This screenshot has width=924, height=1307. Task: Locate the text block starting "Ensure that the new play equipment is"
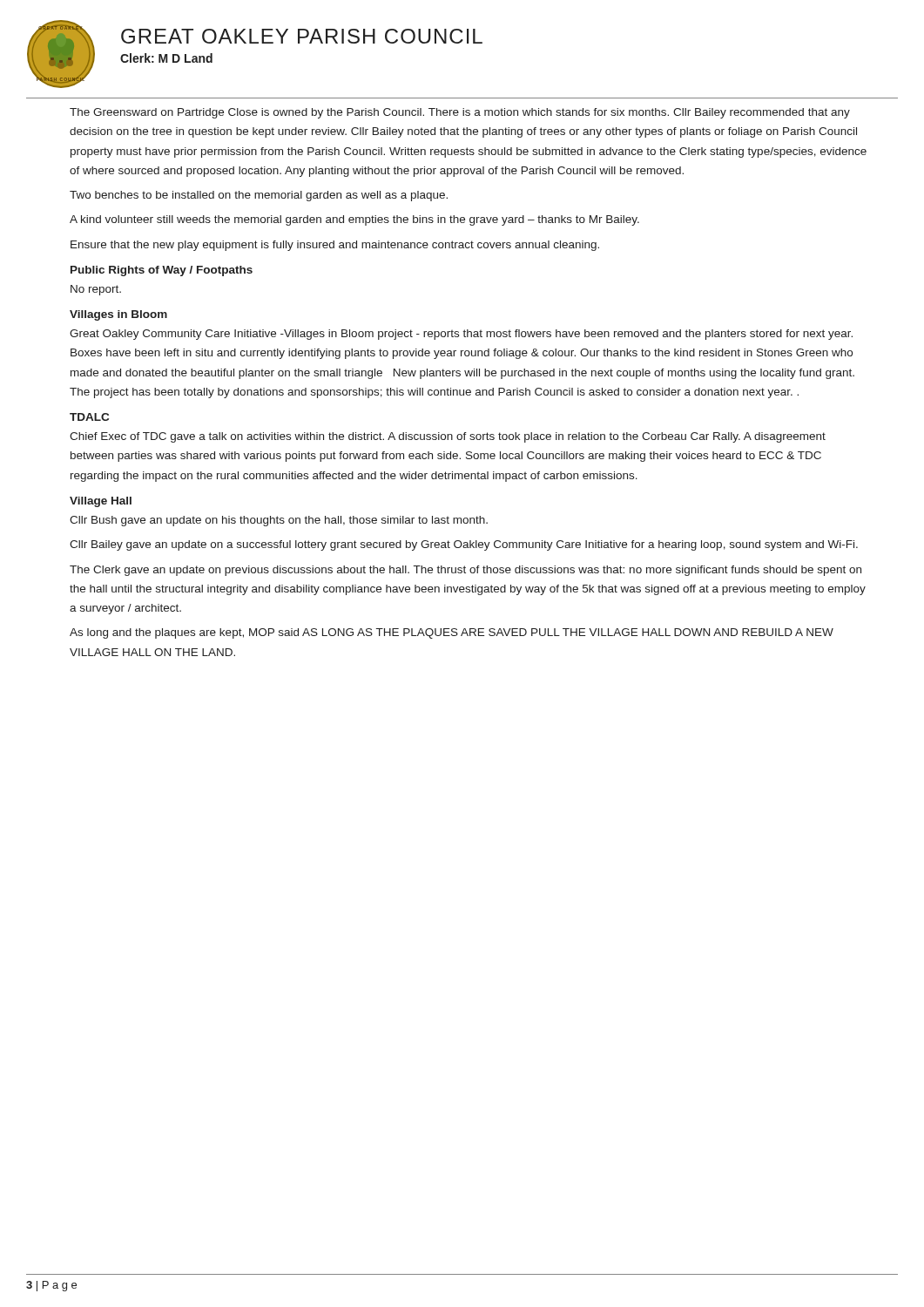click(x=335, y=244)
